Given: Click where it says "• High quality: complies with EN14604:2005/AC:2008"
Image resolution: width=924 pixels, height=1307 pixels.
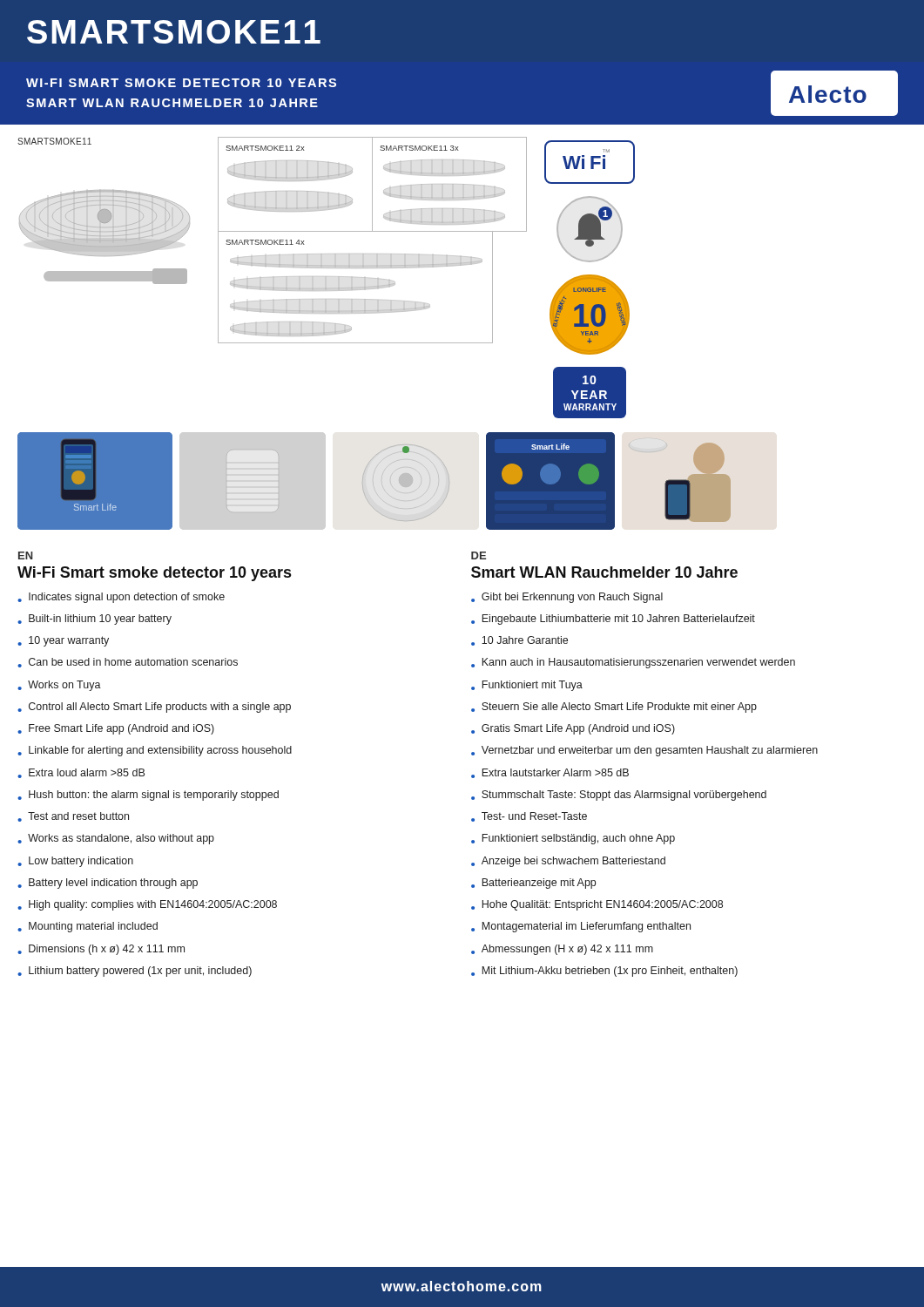Looking at the screenshot, I should pyautogui.click(x=147, y=907).
